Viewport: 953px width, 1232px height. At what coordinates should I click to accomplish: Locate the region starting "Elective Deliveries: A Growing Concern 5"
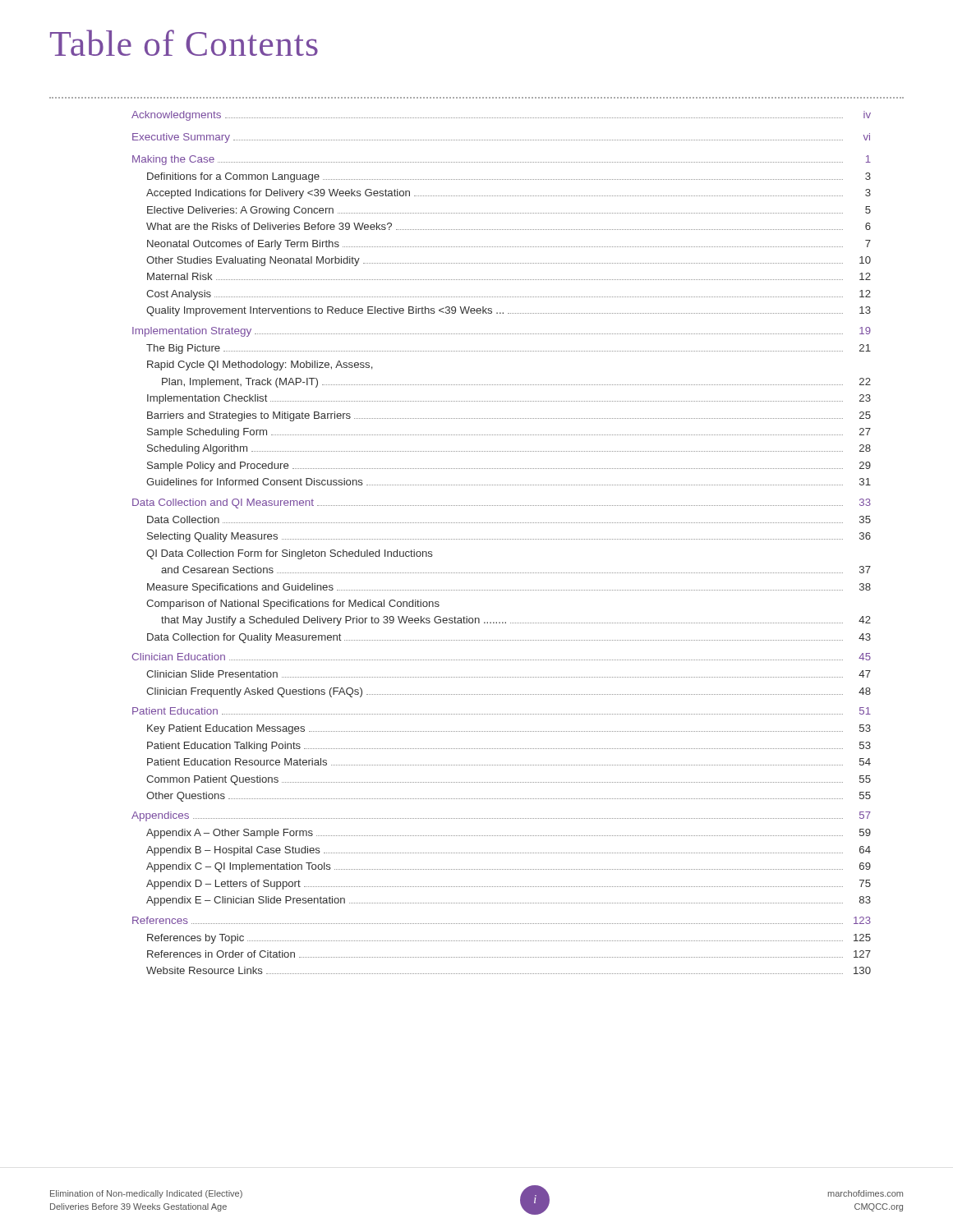(509, 210)
